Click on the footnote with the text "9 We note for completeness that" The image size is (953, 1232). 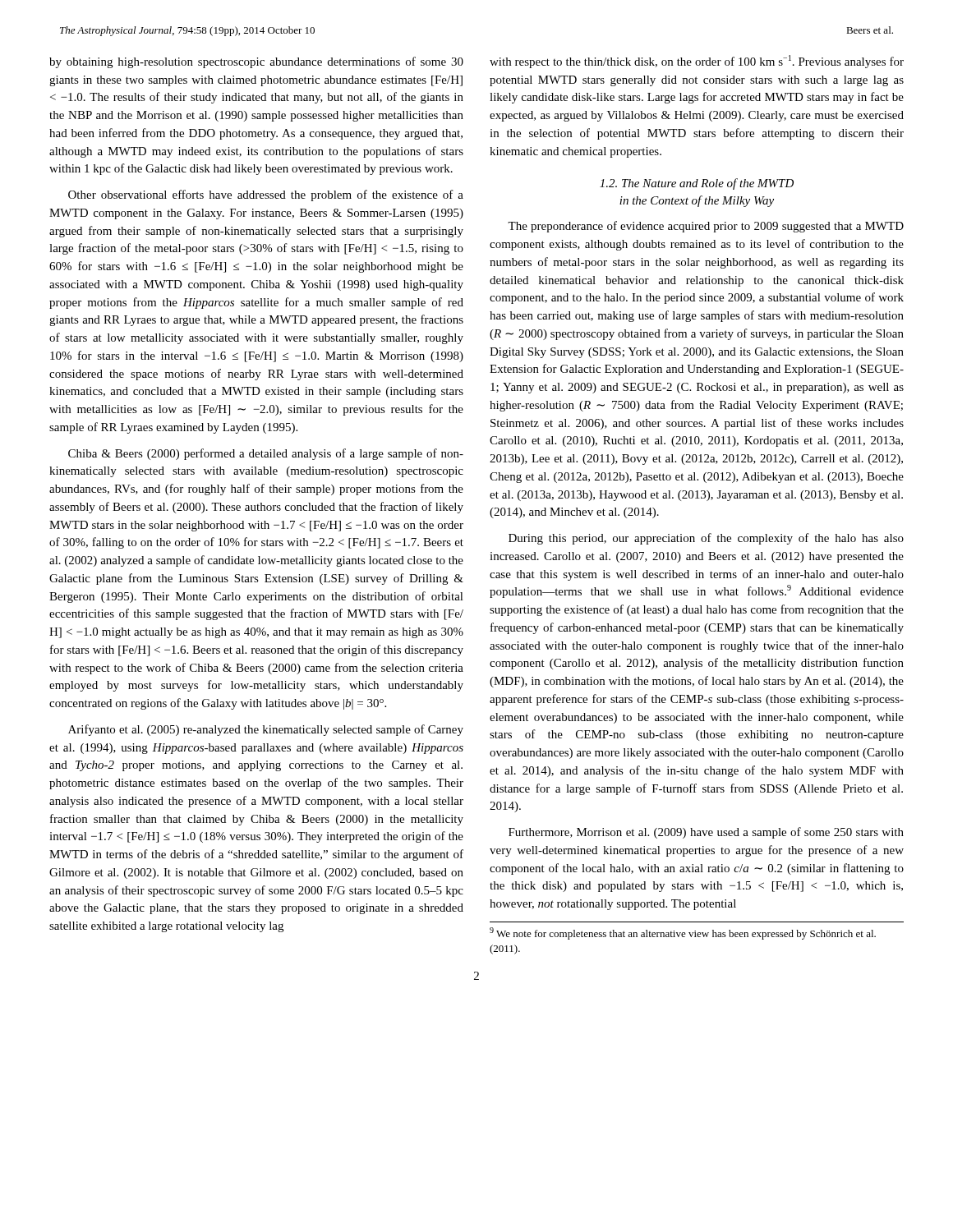(x=683, y=940)
